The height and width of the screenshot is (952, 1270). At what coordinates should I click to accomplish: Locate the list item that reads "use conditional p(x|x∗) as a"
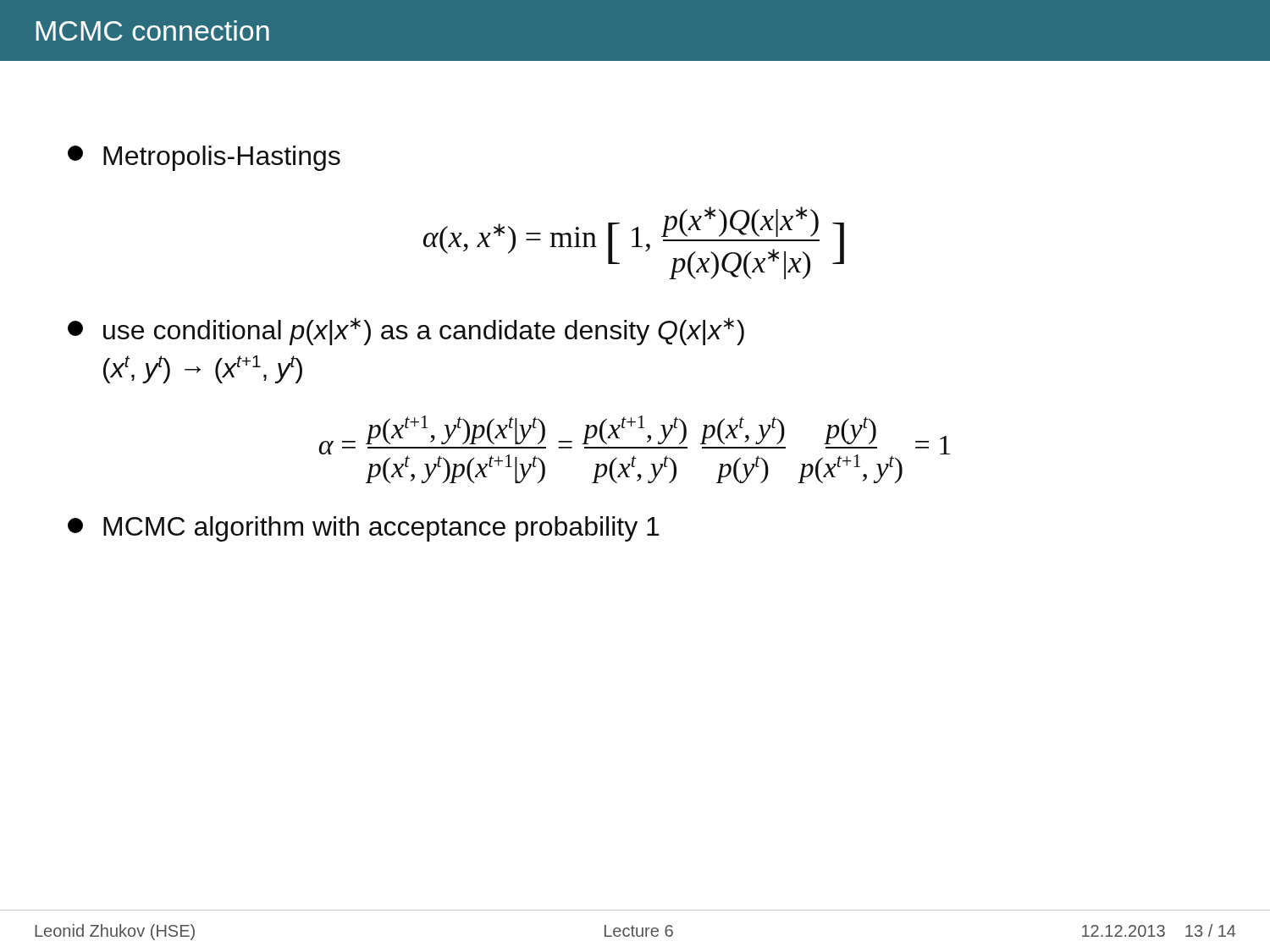click(x=407, y=349)
